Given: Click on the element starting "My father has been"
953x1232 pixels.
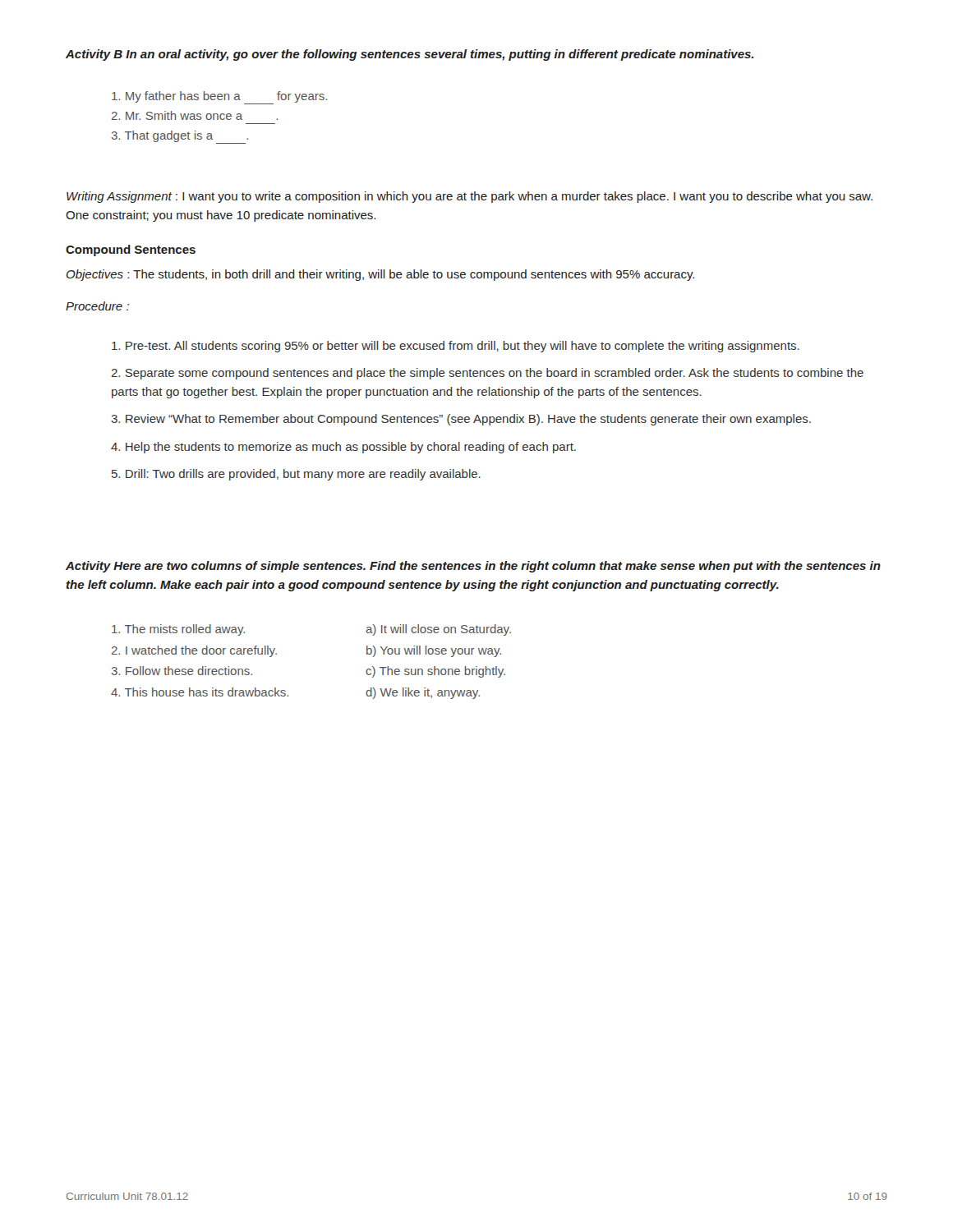Looking at the screenshot, I should click(220, 96).
